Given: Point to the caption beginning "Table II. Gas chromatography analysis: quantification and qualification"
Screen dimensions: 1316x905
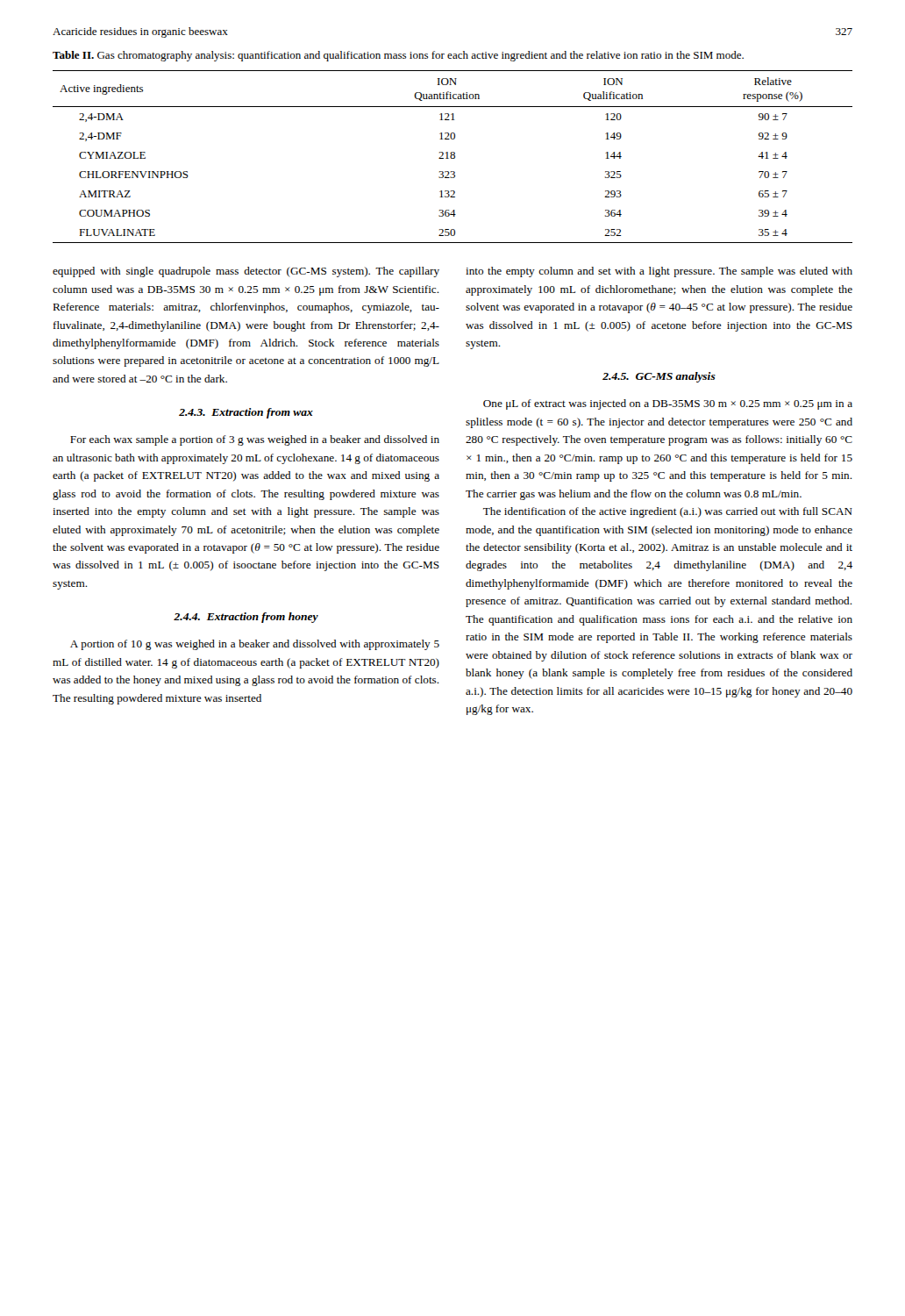Looking at the screenshot, I should [398, 55].
